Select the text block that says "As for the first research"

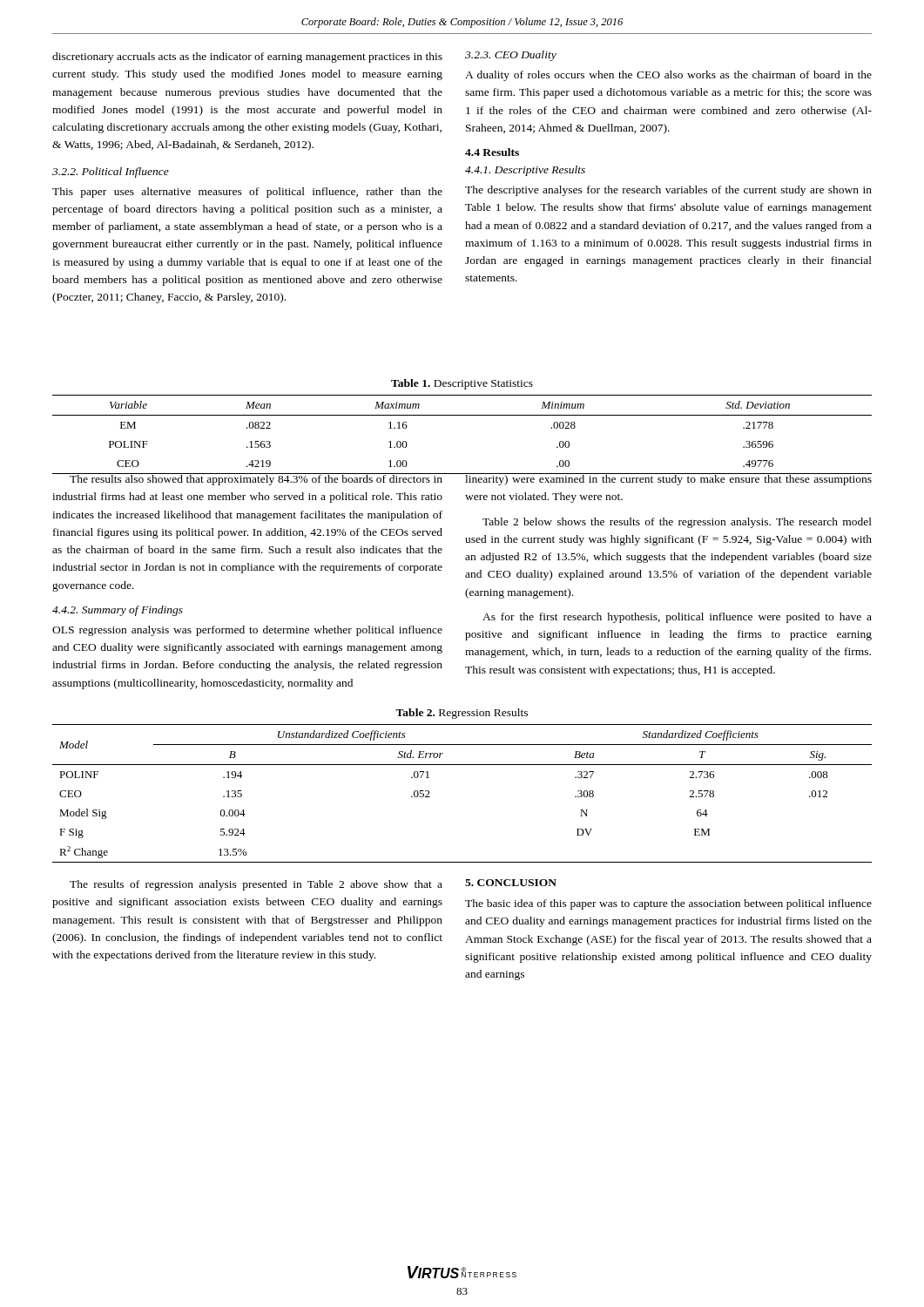668,643
